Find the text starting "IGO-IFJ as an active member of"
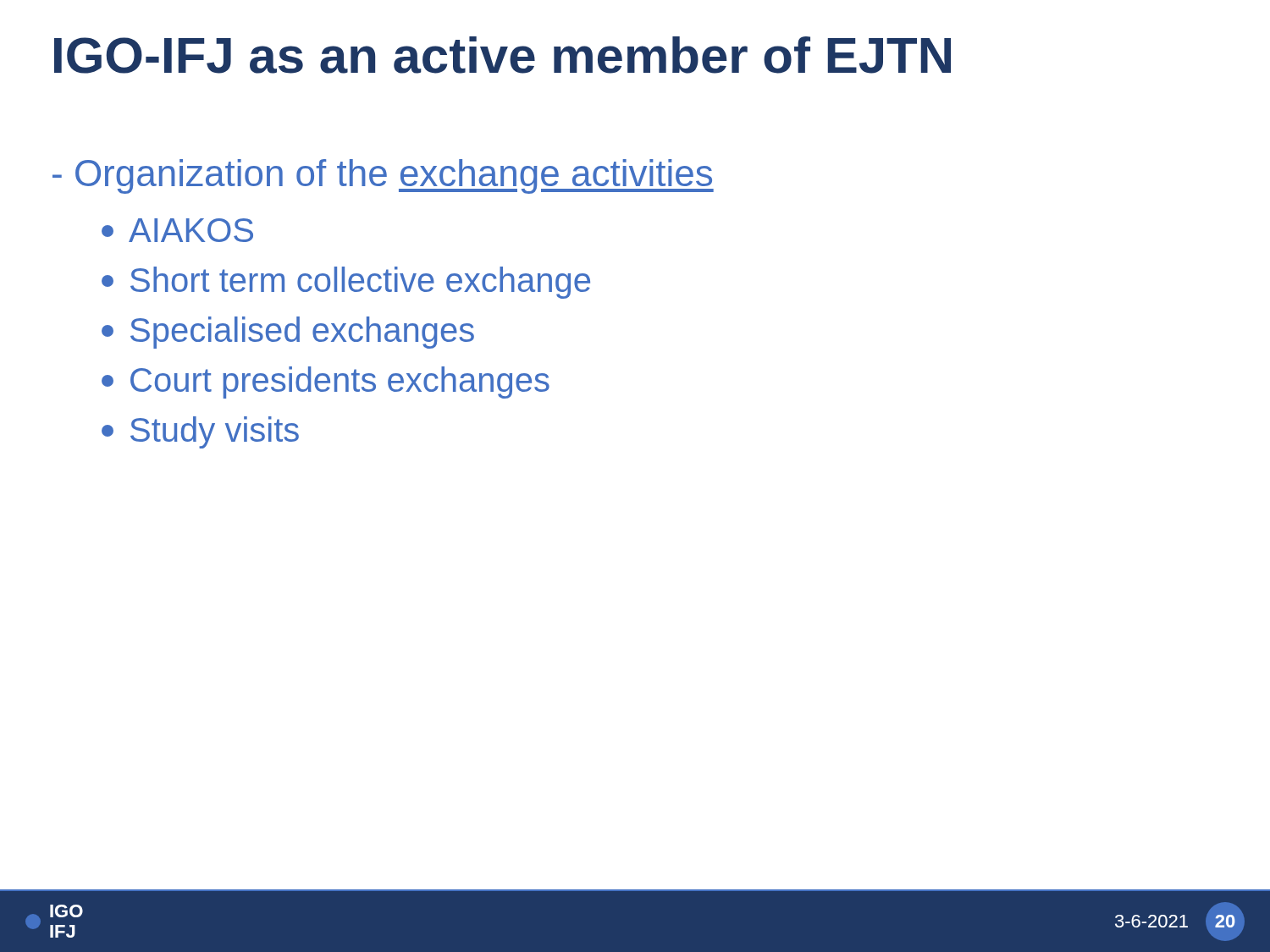 tap(635, 56)
